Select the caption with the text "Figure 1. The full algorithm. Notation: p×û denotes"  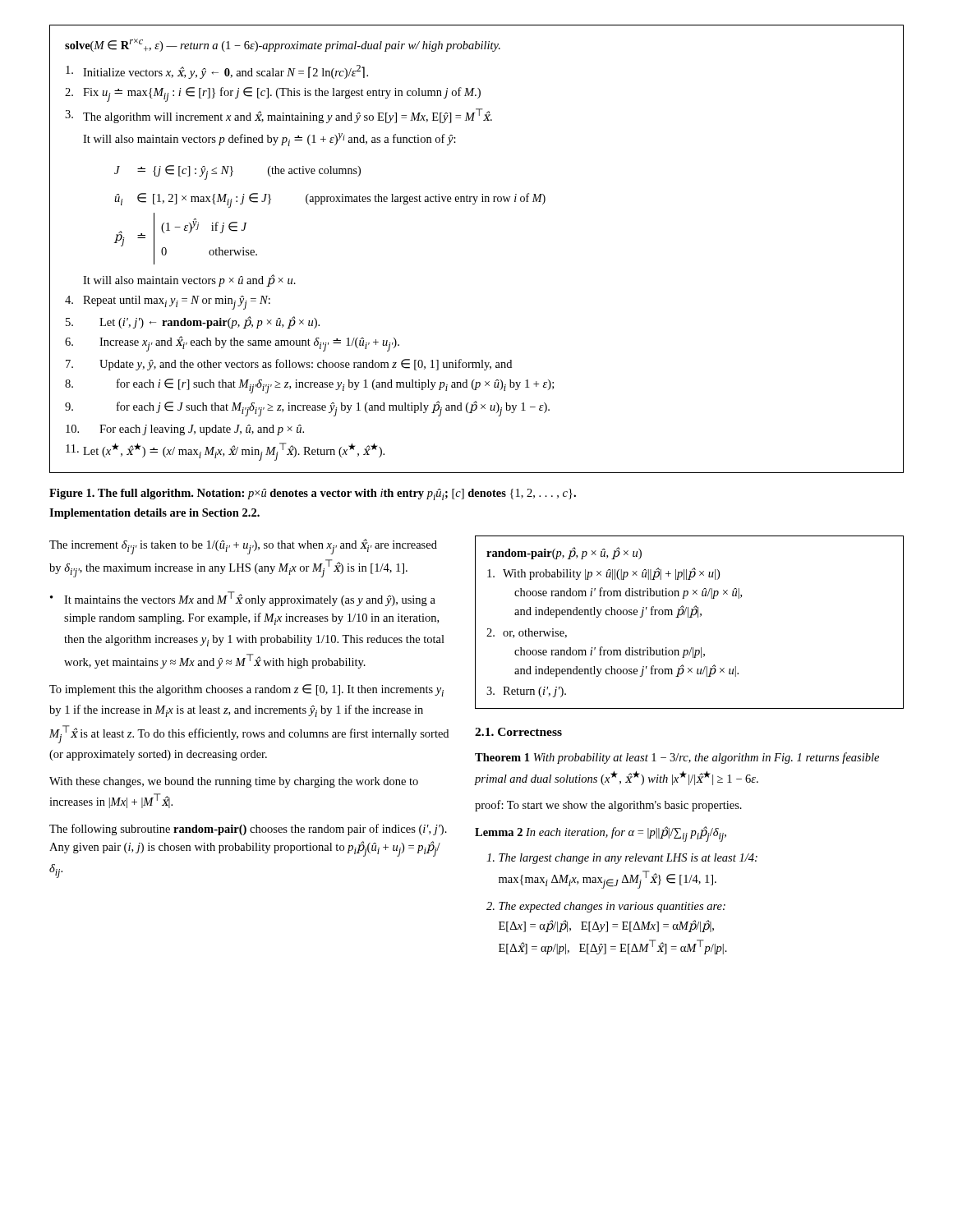coord(313,503)
